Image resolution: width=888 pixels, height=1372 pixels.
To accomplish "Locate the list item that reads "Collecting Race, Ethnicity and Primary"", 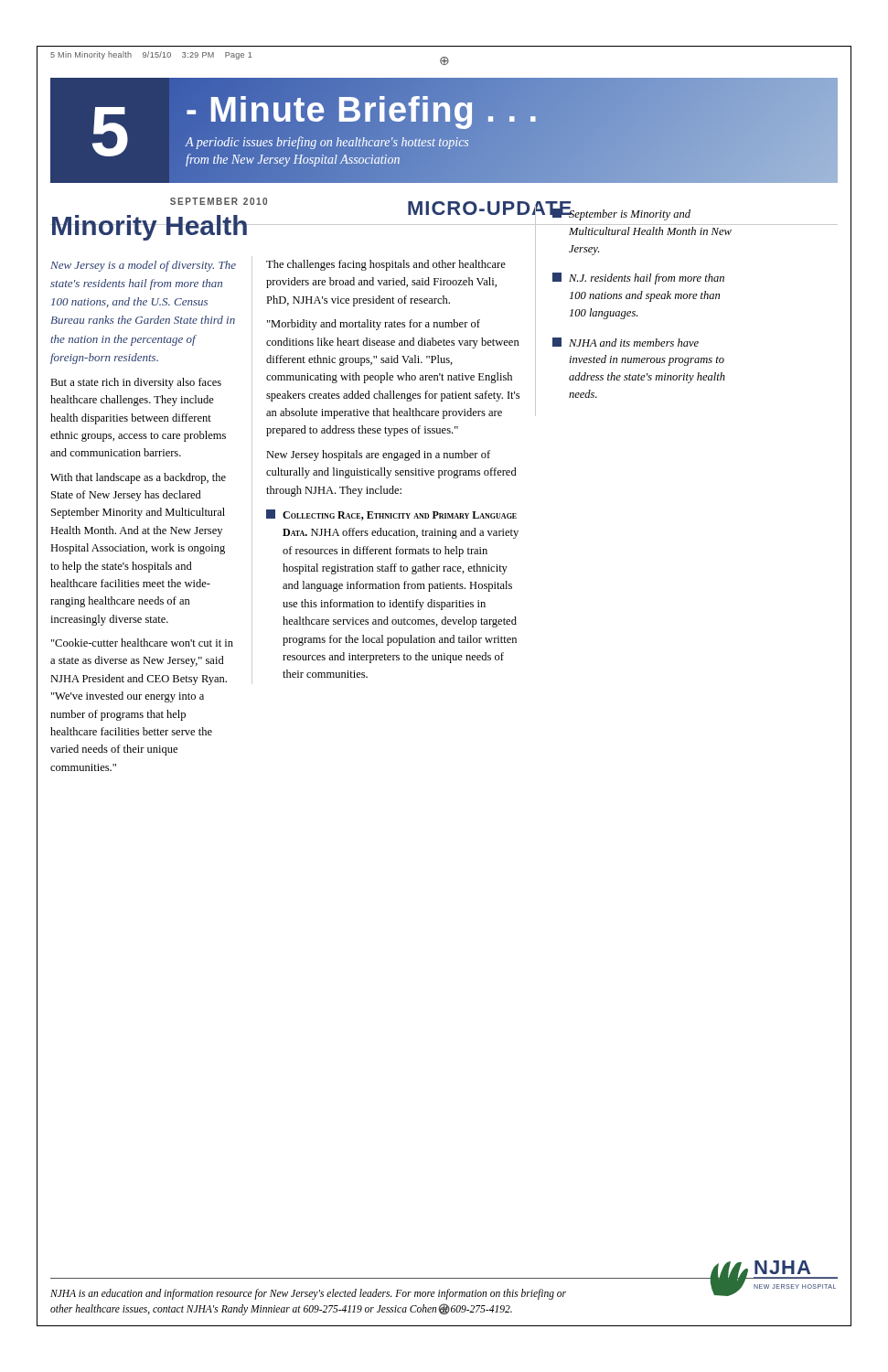I will 394,595.
